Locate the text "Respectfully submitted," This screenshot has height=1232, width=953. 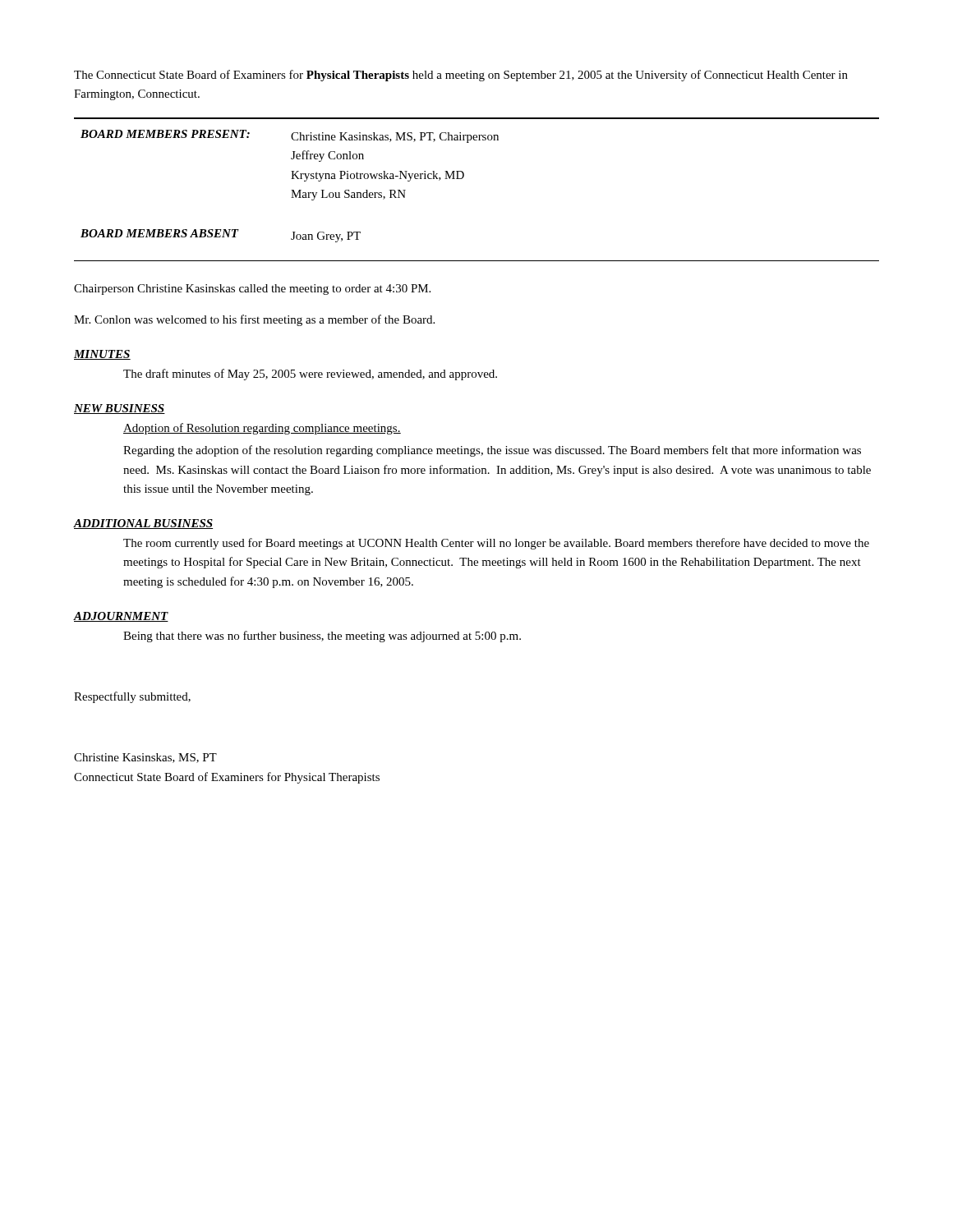(132, 697)
